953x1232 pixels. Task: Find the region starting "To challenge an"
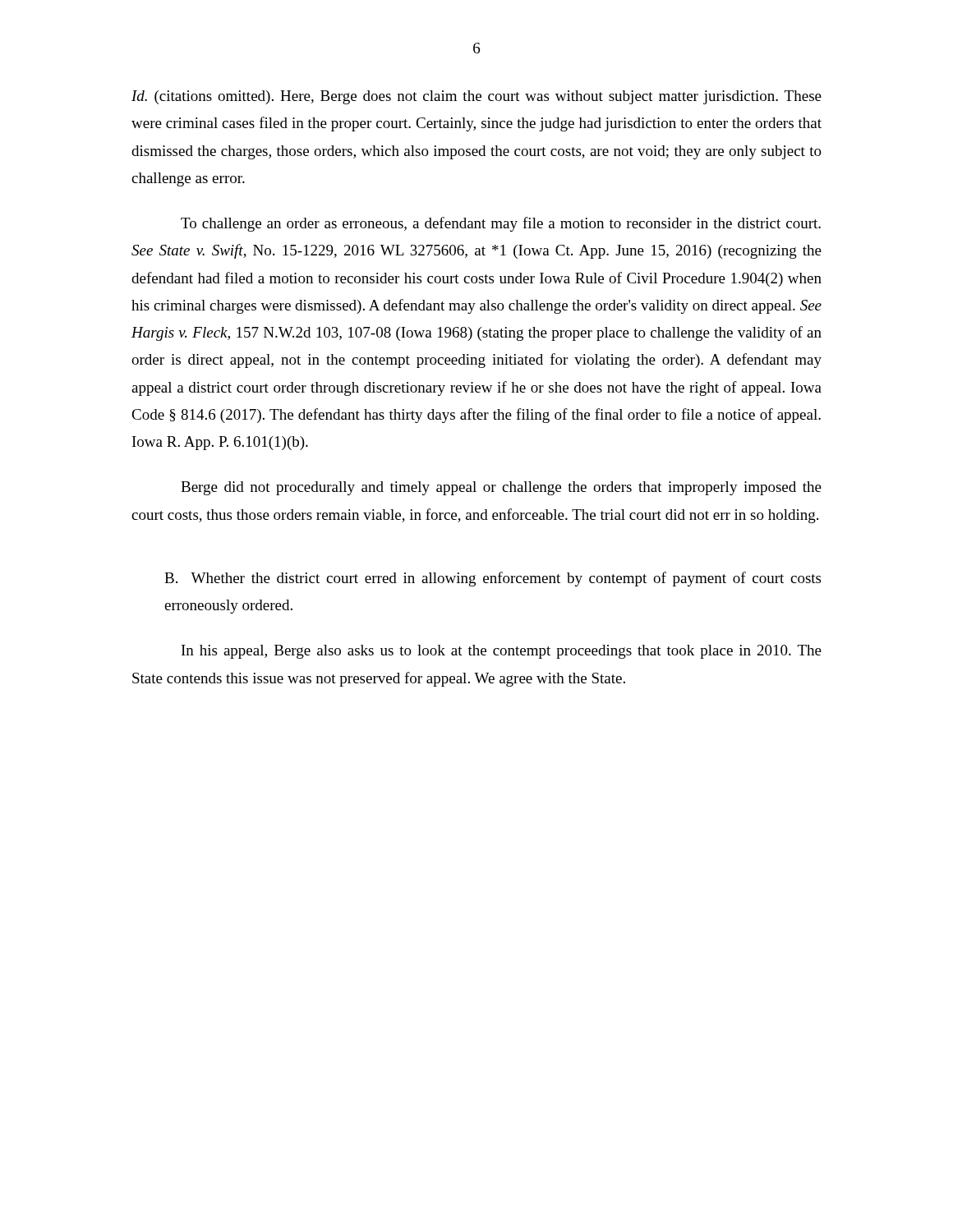click(476, 332)
